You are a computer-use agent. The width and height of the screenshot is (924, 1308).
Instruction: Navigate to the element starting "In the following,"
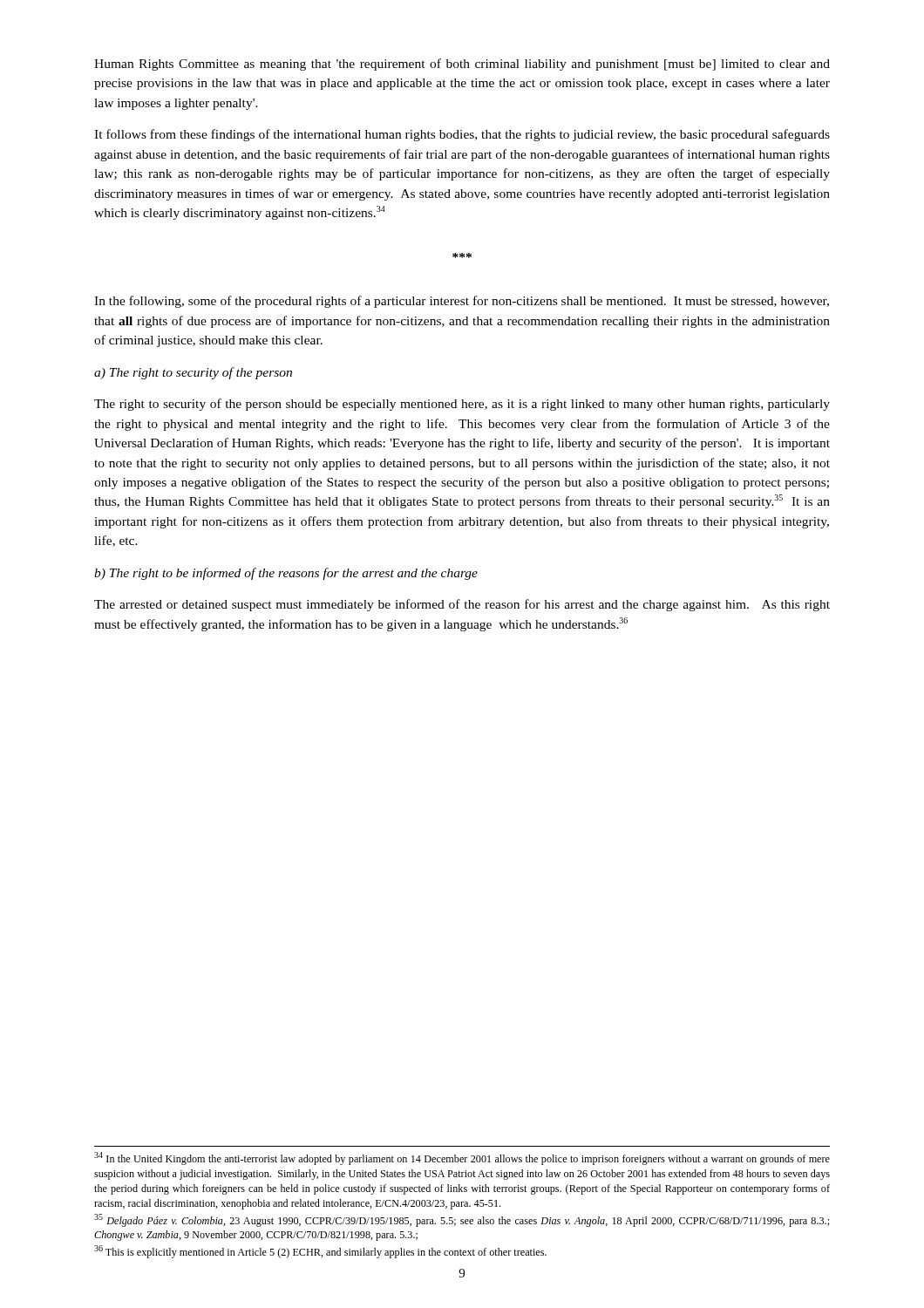click(462, 320)
